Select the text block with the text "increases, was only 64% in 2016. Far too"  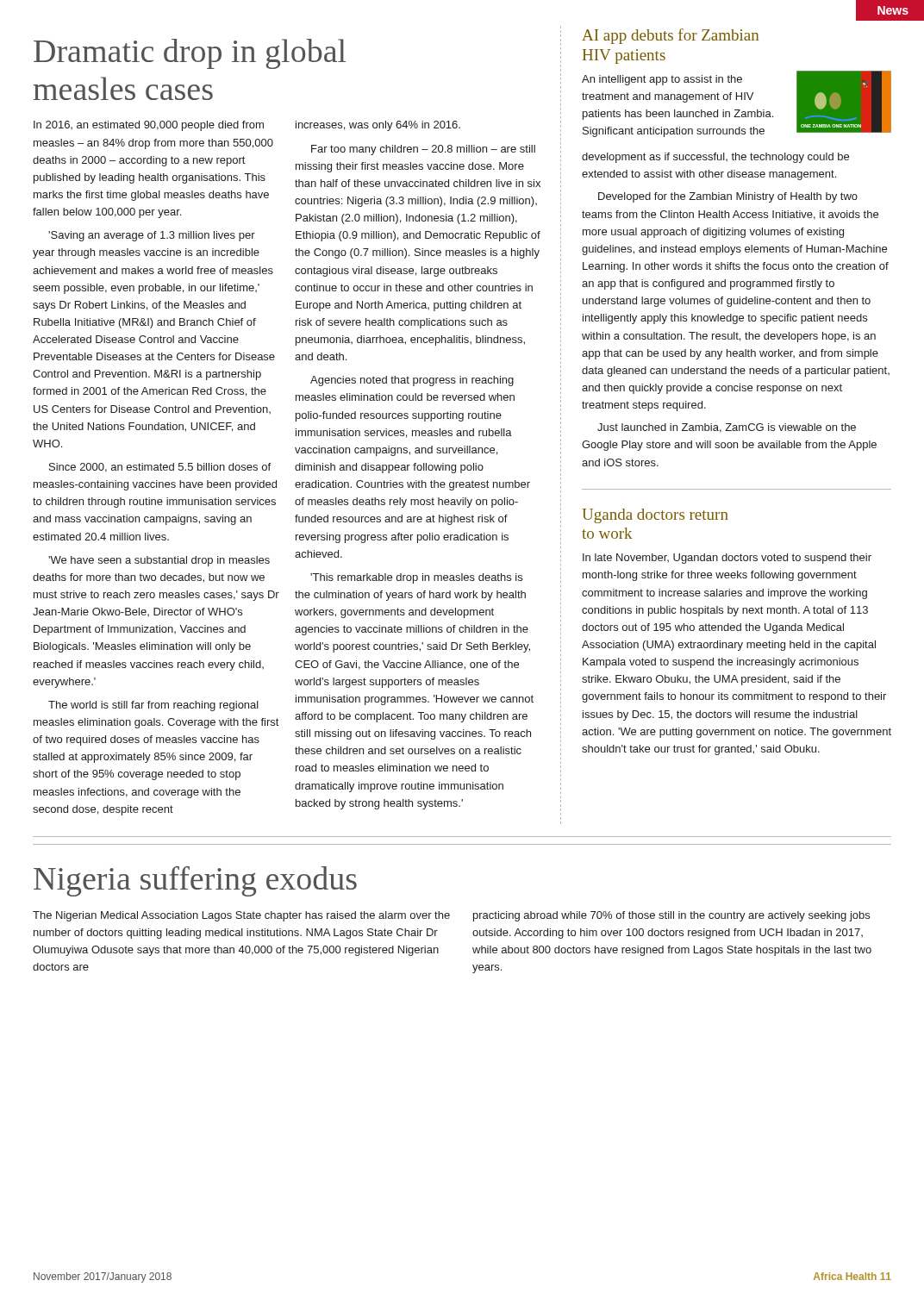418,464
